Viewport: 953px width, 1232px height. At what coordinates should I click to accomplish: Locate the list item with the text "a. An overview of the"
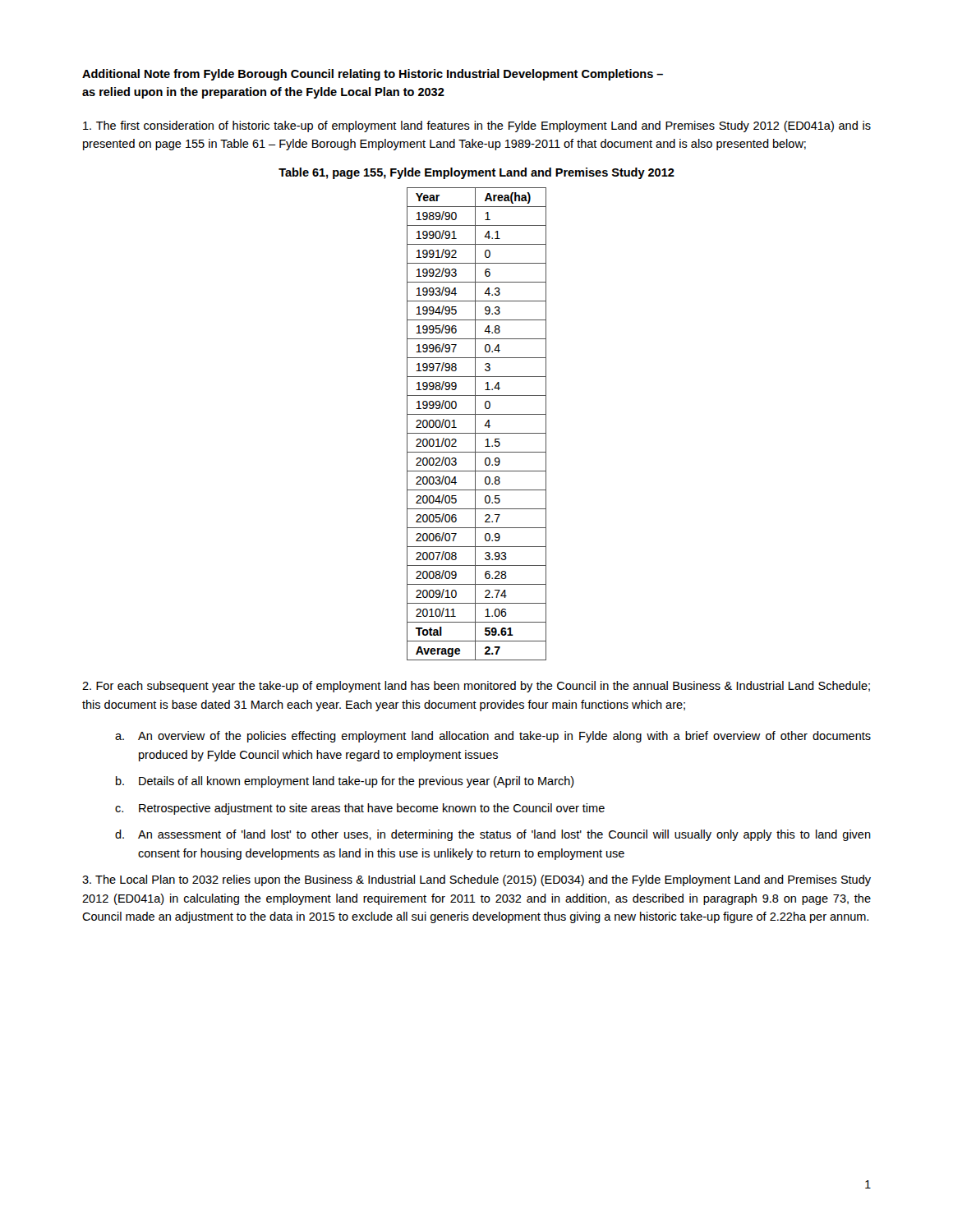tap(493, 746)
